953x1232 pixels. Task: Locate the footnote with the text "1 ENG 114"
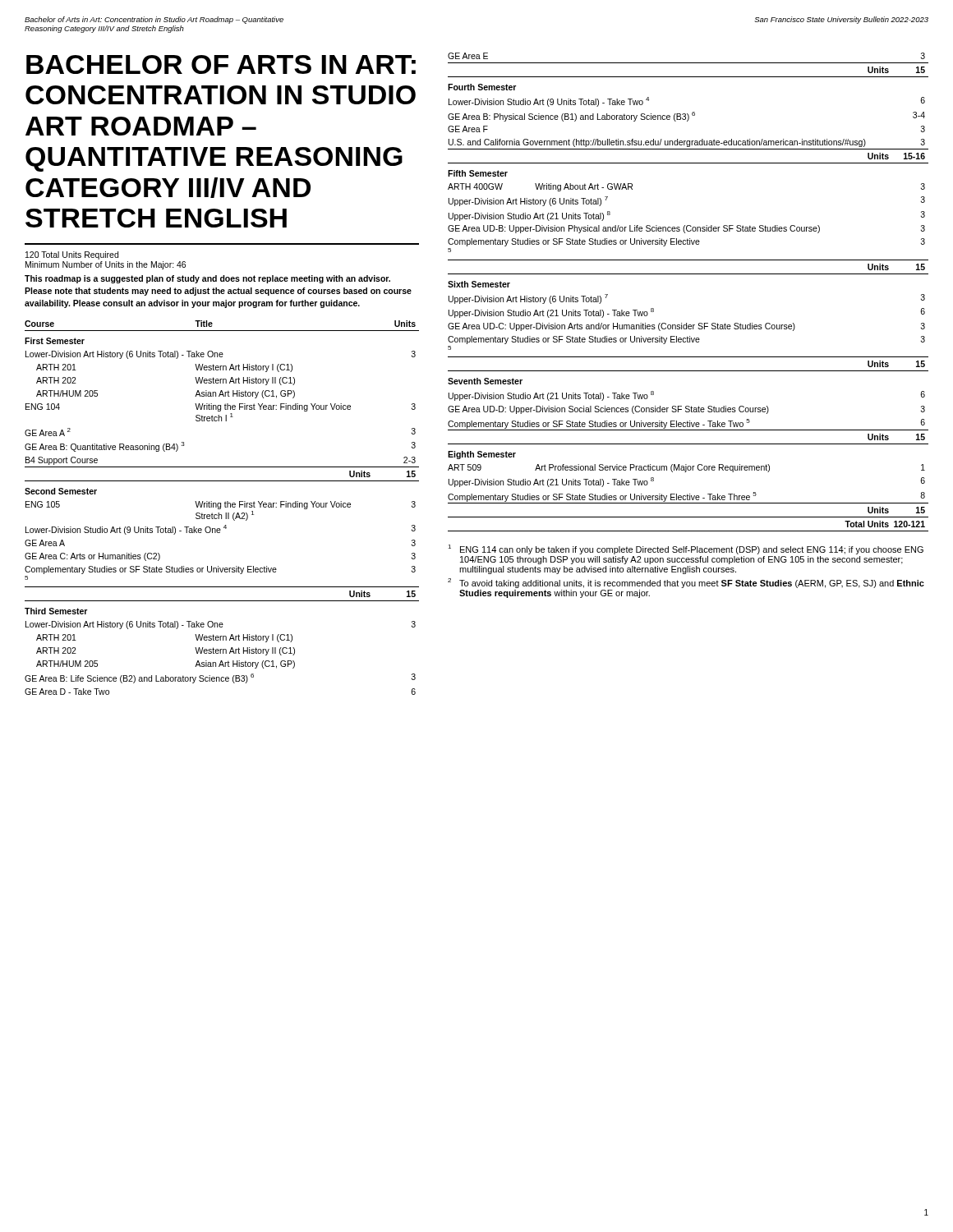click(x=688, y=559)
